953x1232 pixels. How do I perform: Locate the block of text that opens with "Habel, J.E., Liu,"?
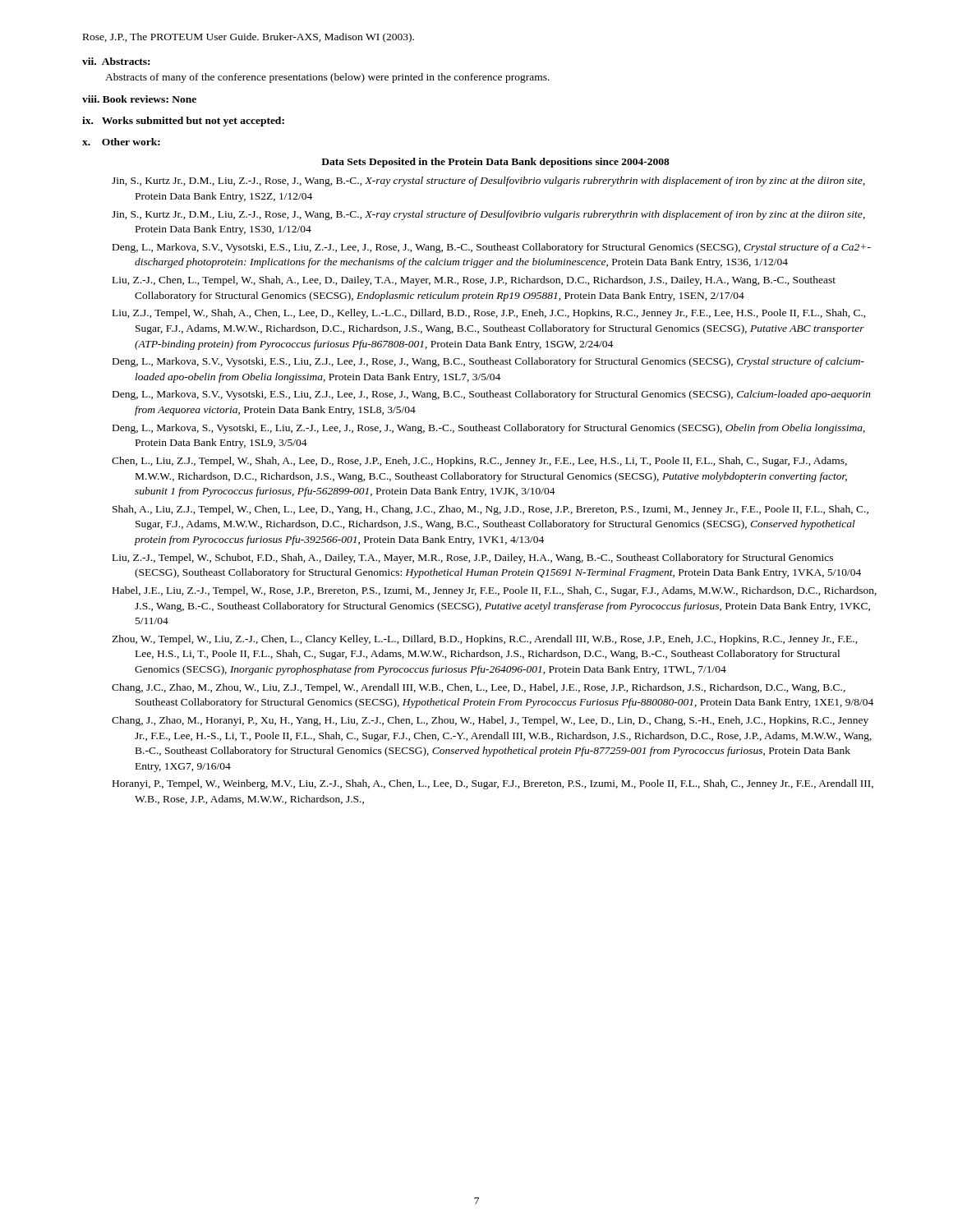point(494,605)
